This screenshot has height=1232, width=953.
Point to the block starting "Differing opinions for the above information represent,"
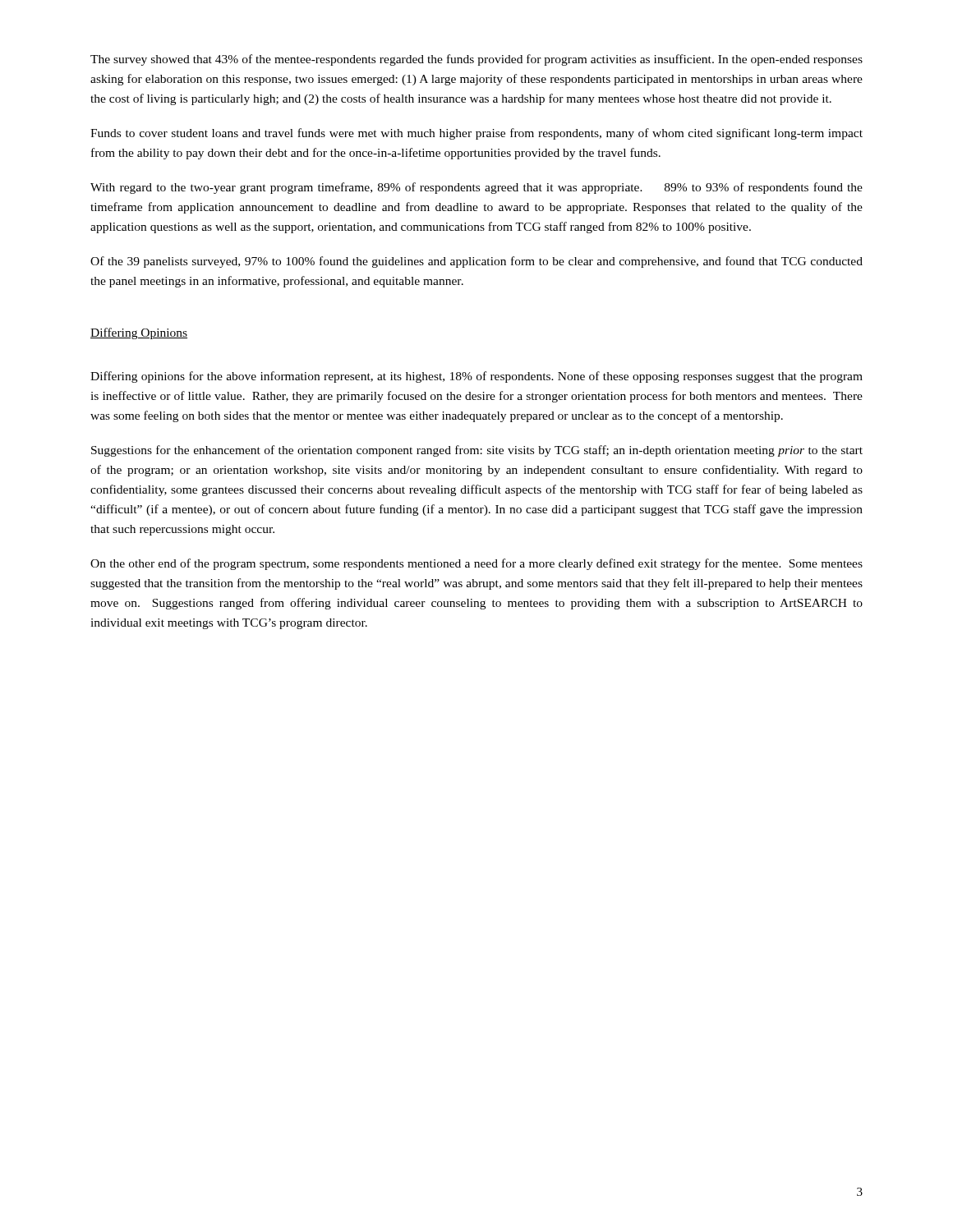pos(476,396)
